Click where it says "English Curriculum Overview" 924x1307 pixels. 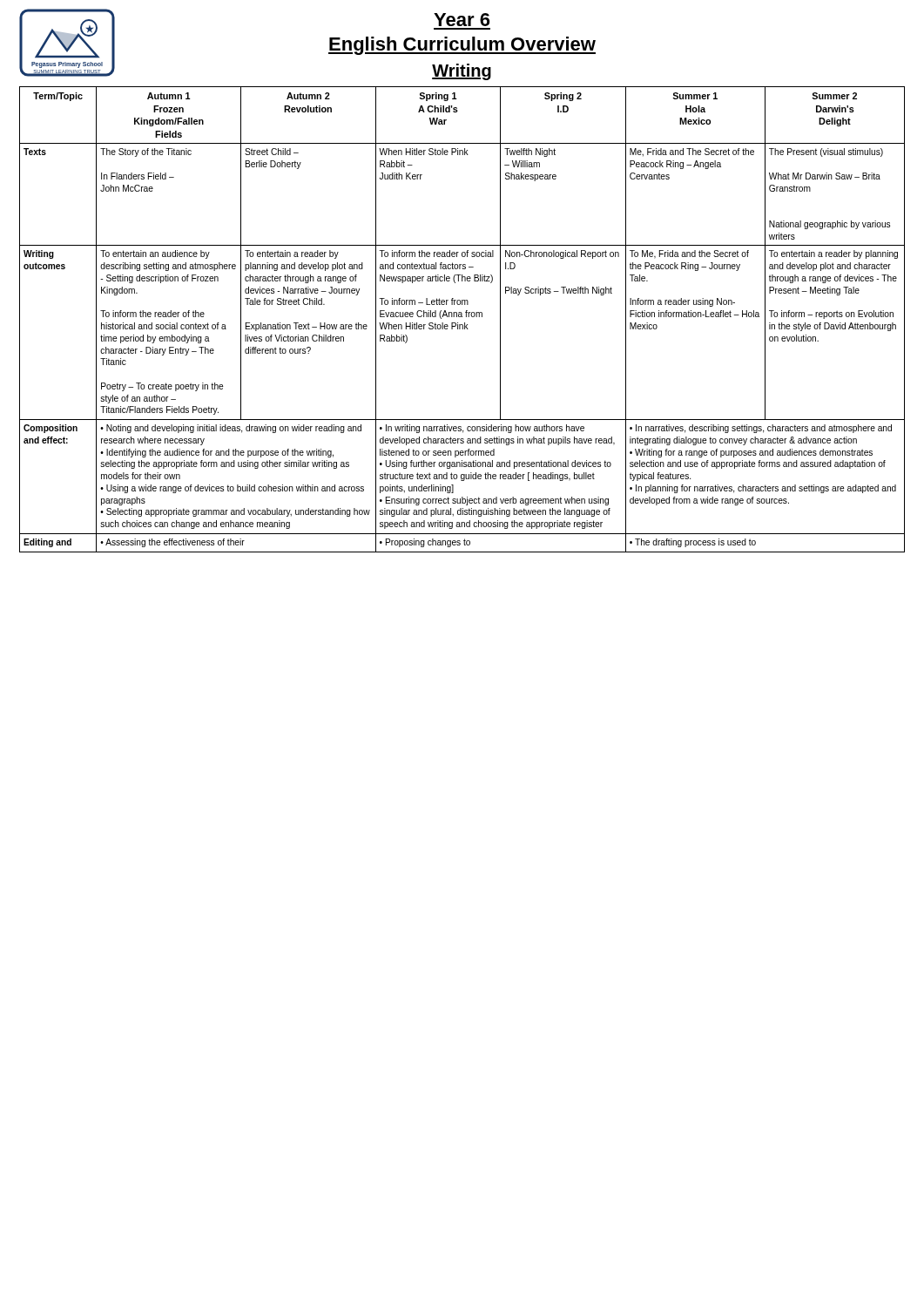pyautogui.click(x=462, y=44)
